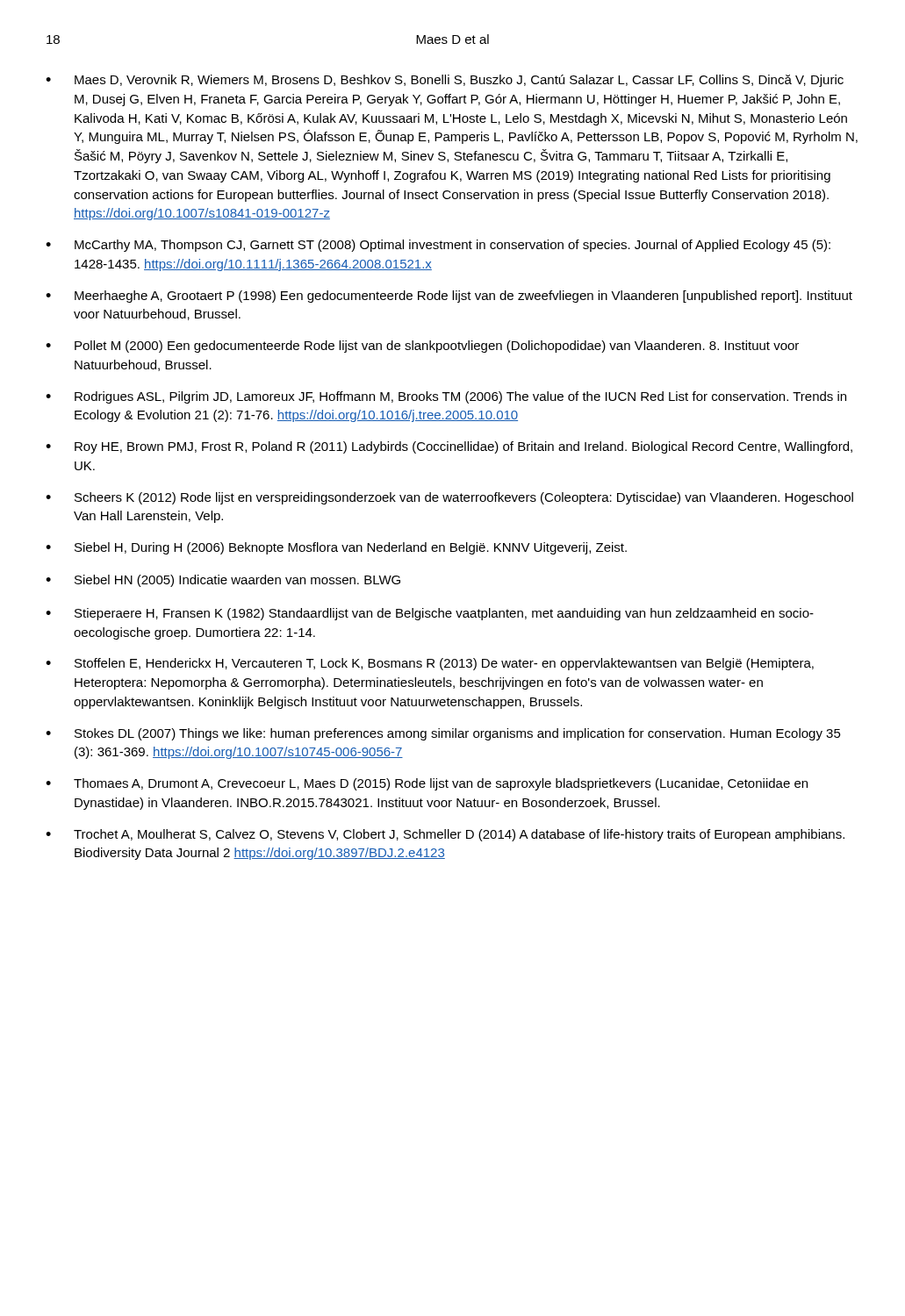Viewport: 905px width, 1316px height.
Task: Where is the passage that starts "• Siebel H, During H"?
Action: [452, 548]
